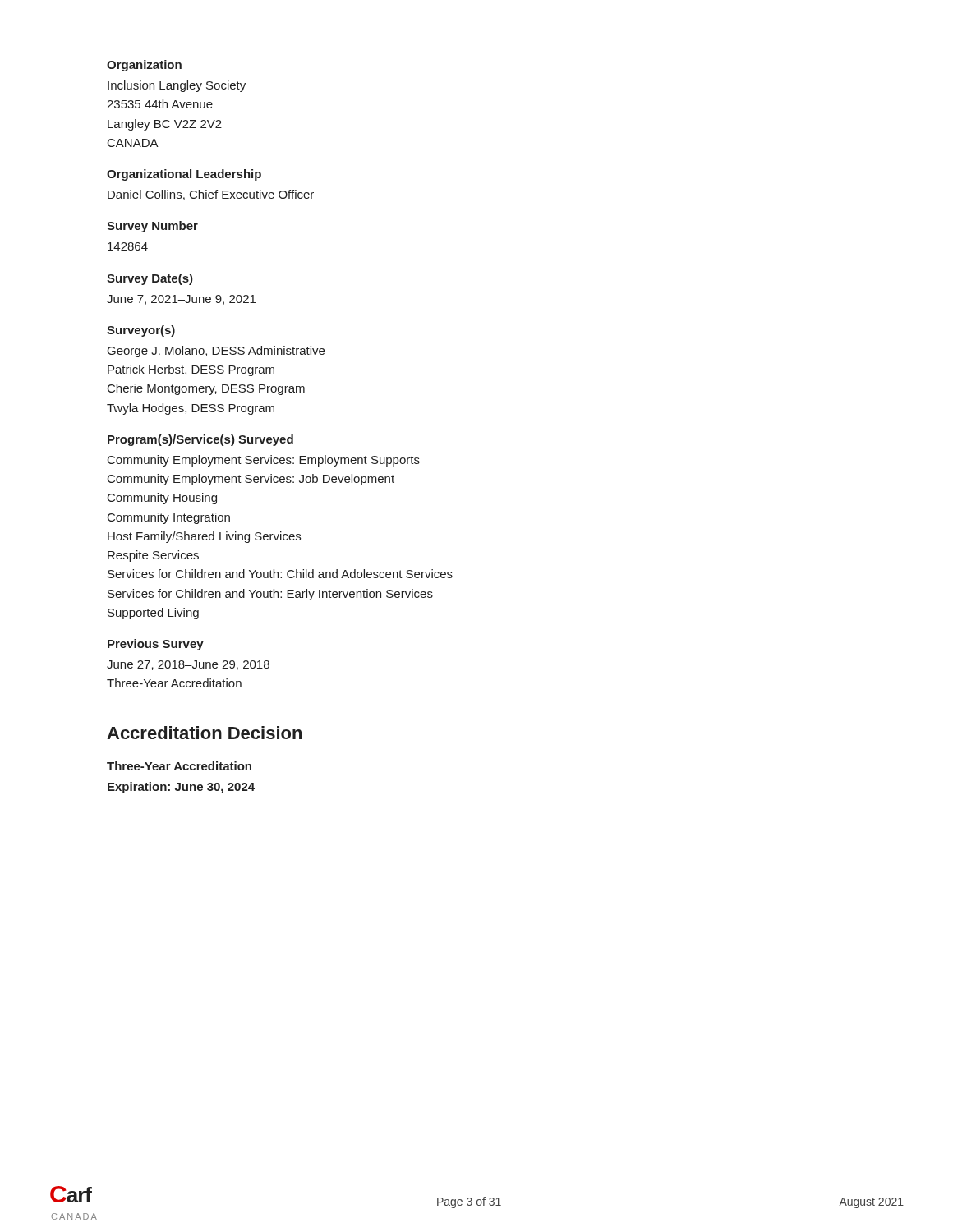Find the text block containing "George J. Molano, DESS Administrative"
This screenshot has width=953, height=1232.
point(216,379)
